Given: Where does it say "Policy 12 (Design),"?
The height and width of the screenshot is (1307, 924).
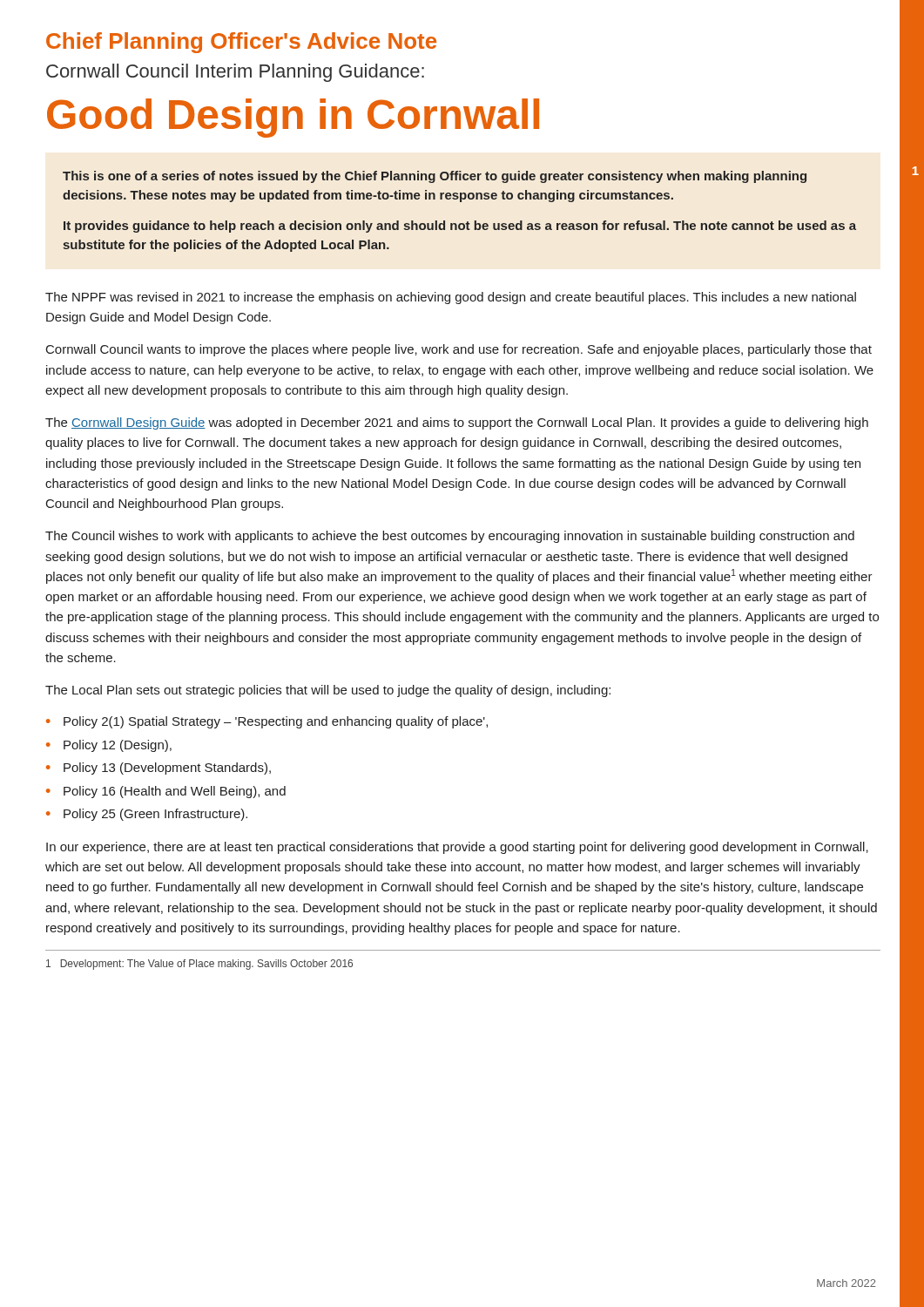Looking at the screenshot, I should click(x=118, y=745).
